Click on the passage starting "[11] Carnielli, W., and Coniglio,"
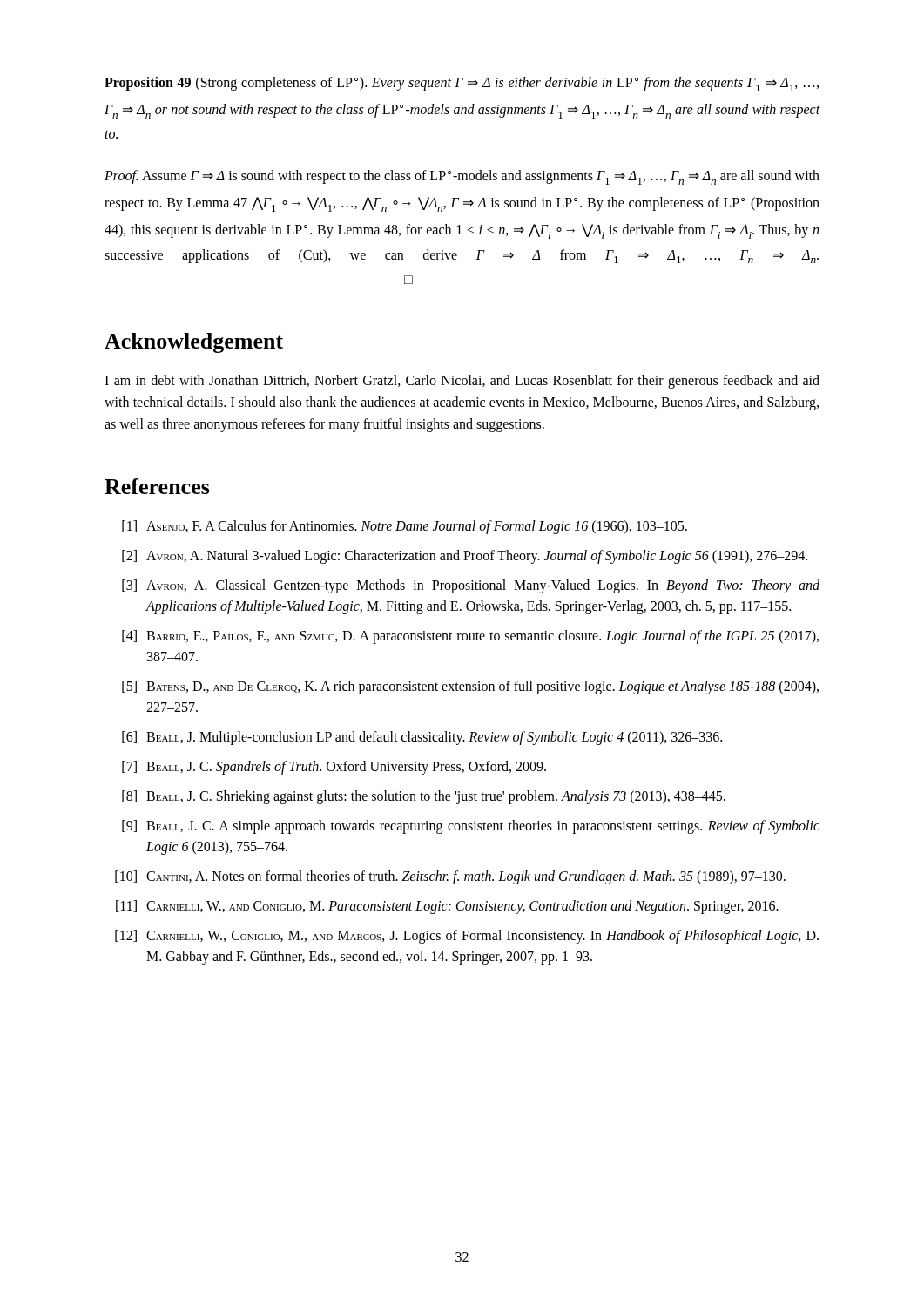The width and height of the screenshot is (924, 1307). click(x=462, y=906)
